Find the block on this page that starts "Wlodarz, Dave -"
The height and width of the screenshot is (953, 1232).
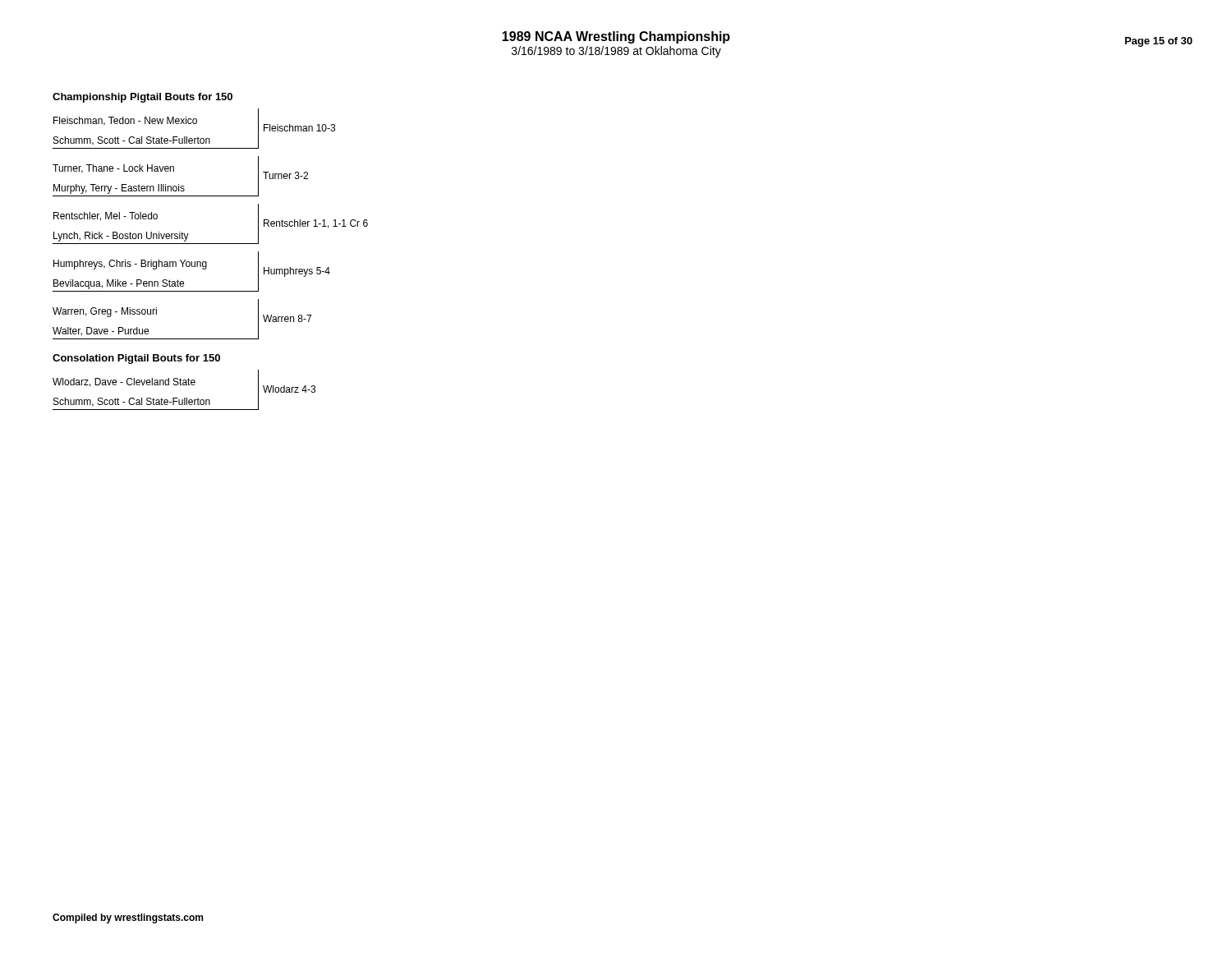coord(185,390)
